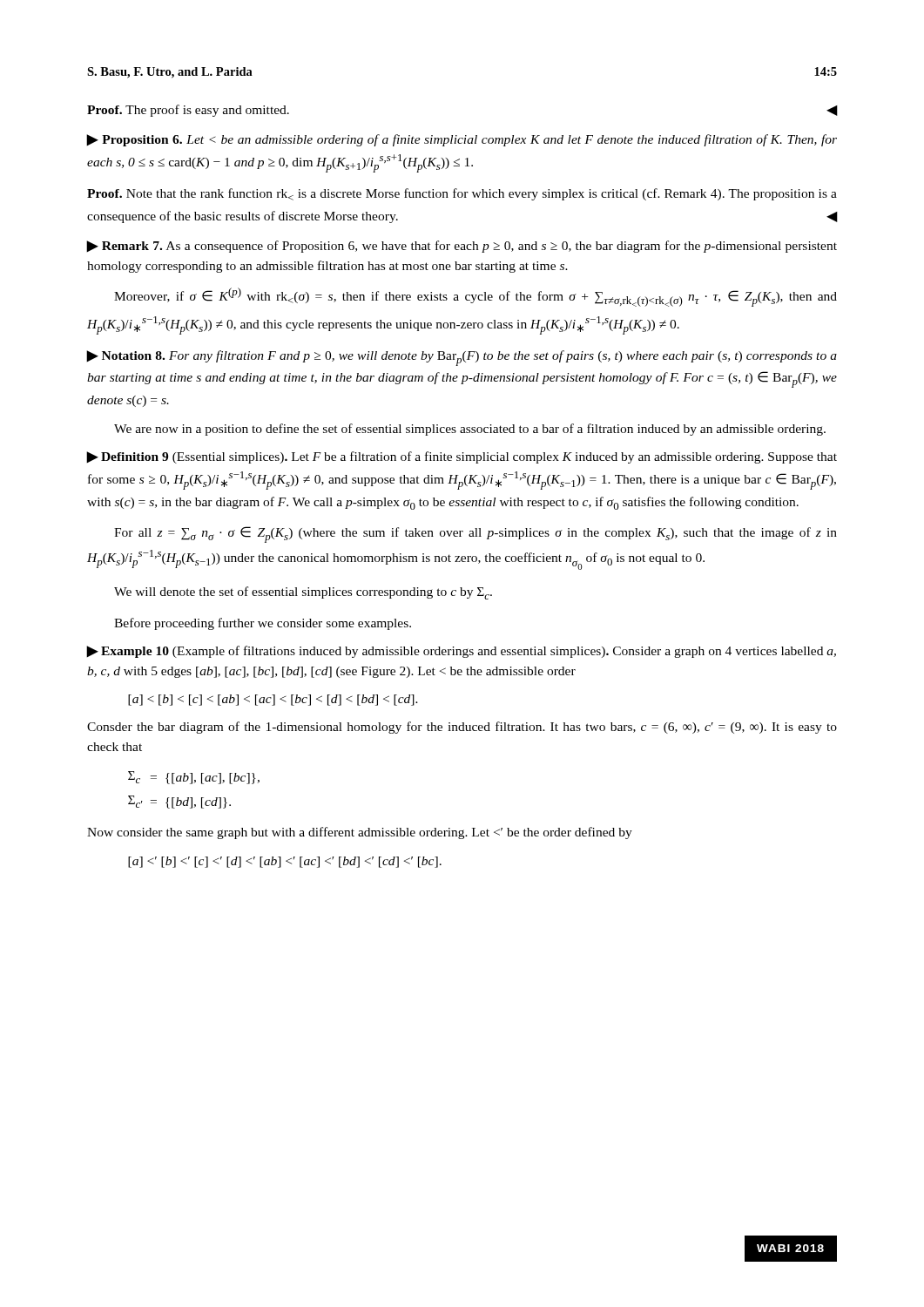
Task: Click the passage that begins "▶ Proposition 6. Let"
Action: point(462,152)
